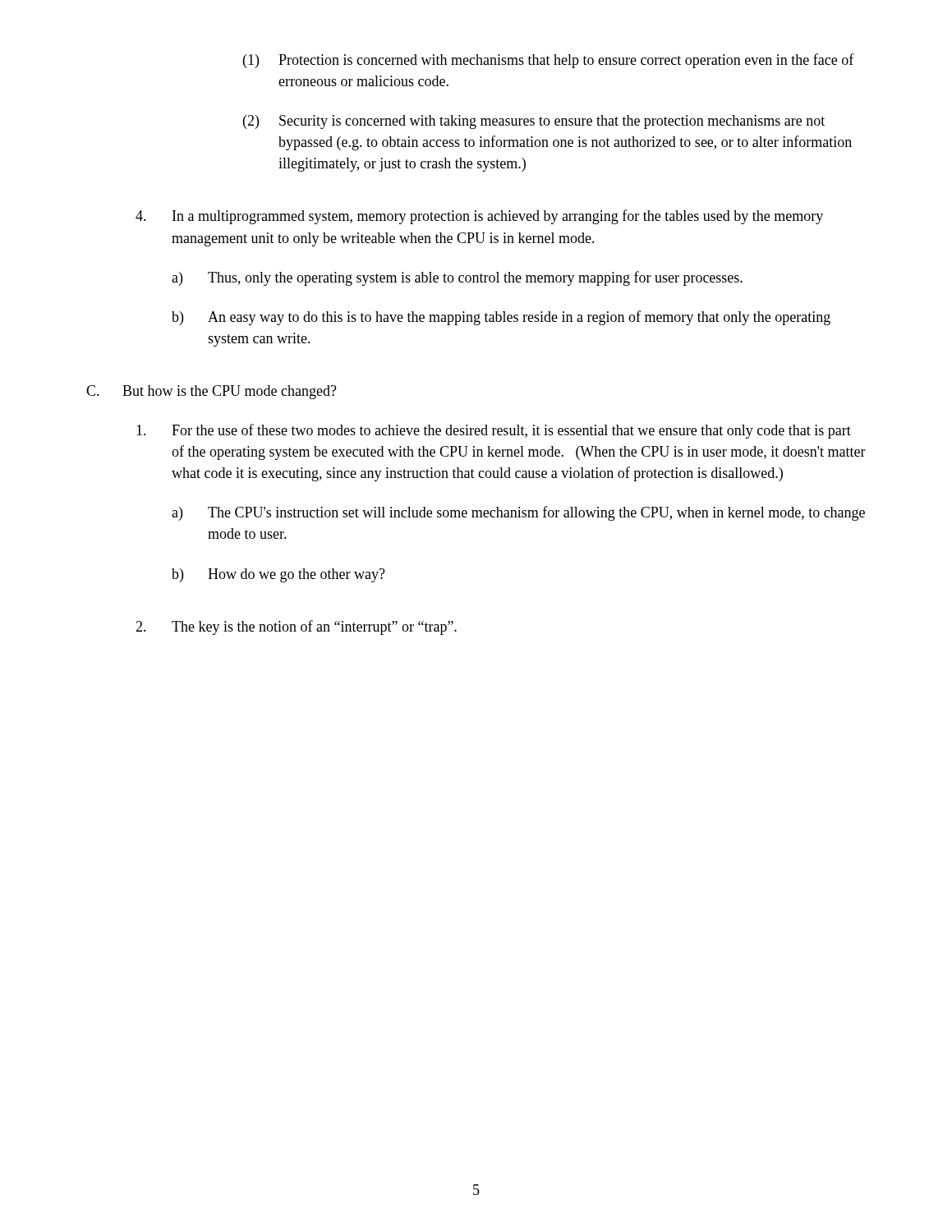952x1232 pixels.
Task: Navigate to the element starting "b) An easy way to do this is"
Action: (x=519, y=328)
